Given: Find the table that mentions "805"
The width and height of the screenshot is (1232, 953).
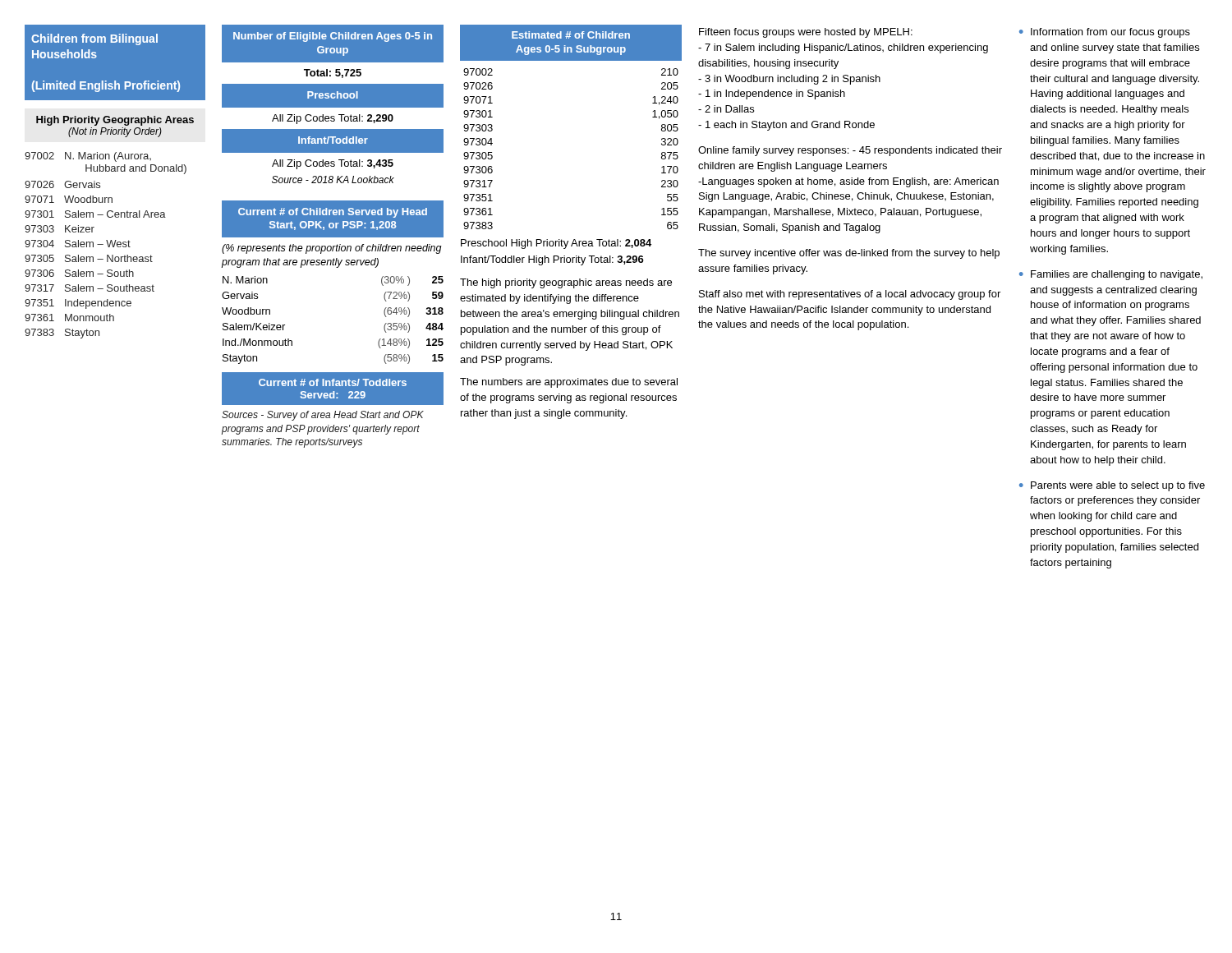Looking at the screenshot, I should click(x=571, y=223).
